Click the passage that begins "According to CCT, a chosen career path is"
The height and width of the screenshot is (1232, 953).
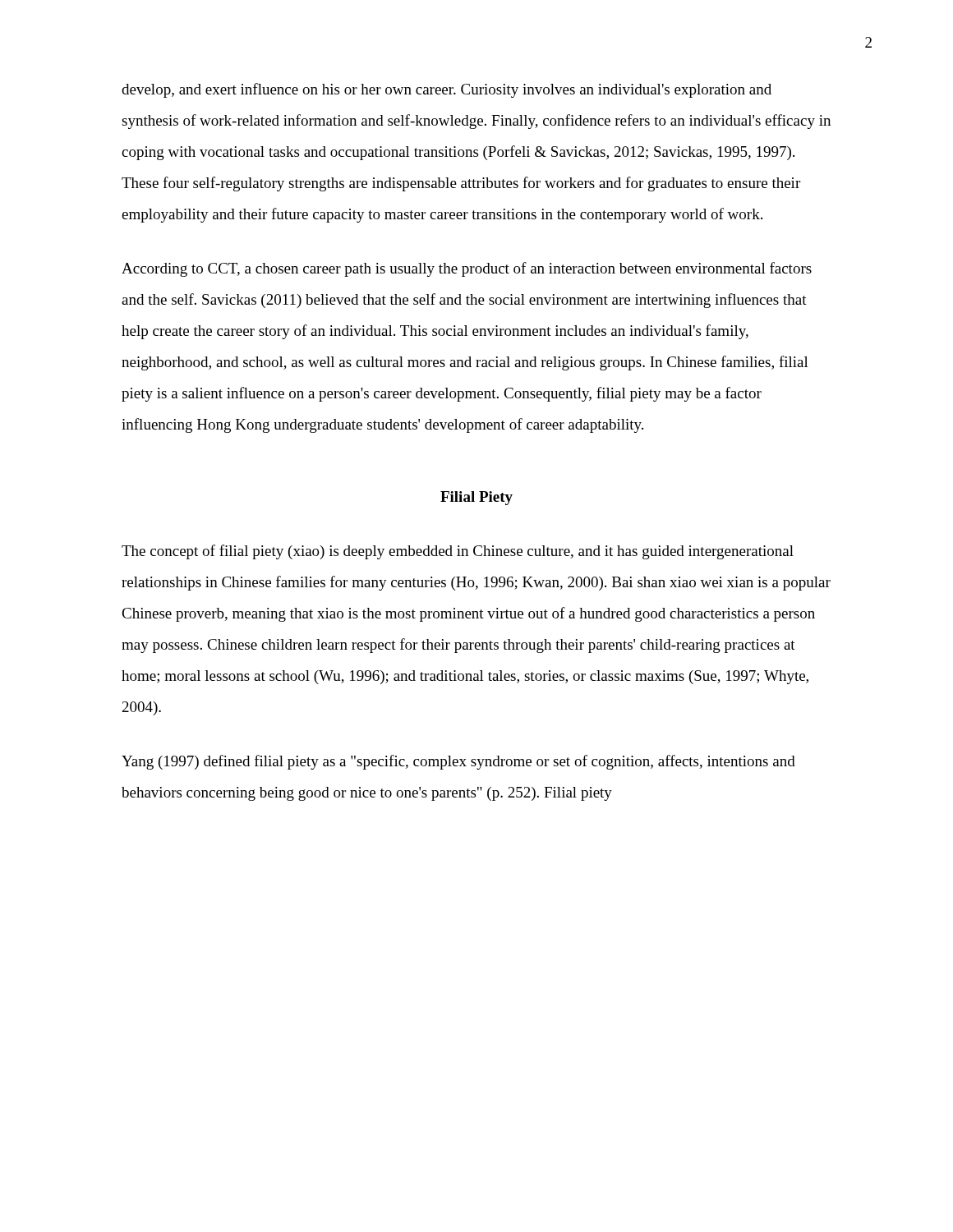467,346
